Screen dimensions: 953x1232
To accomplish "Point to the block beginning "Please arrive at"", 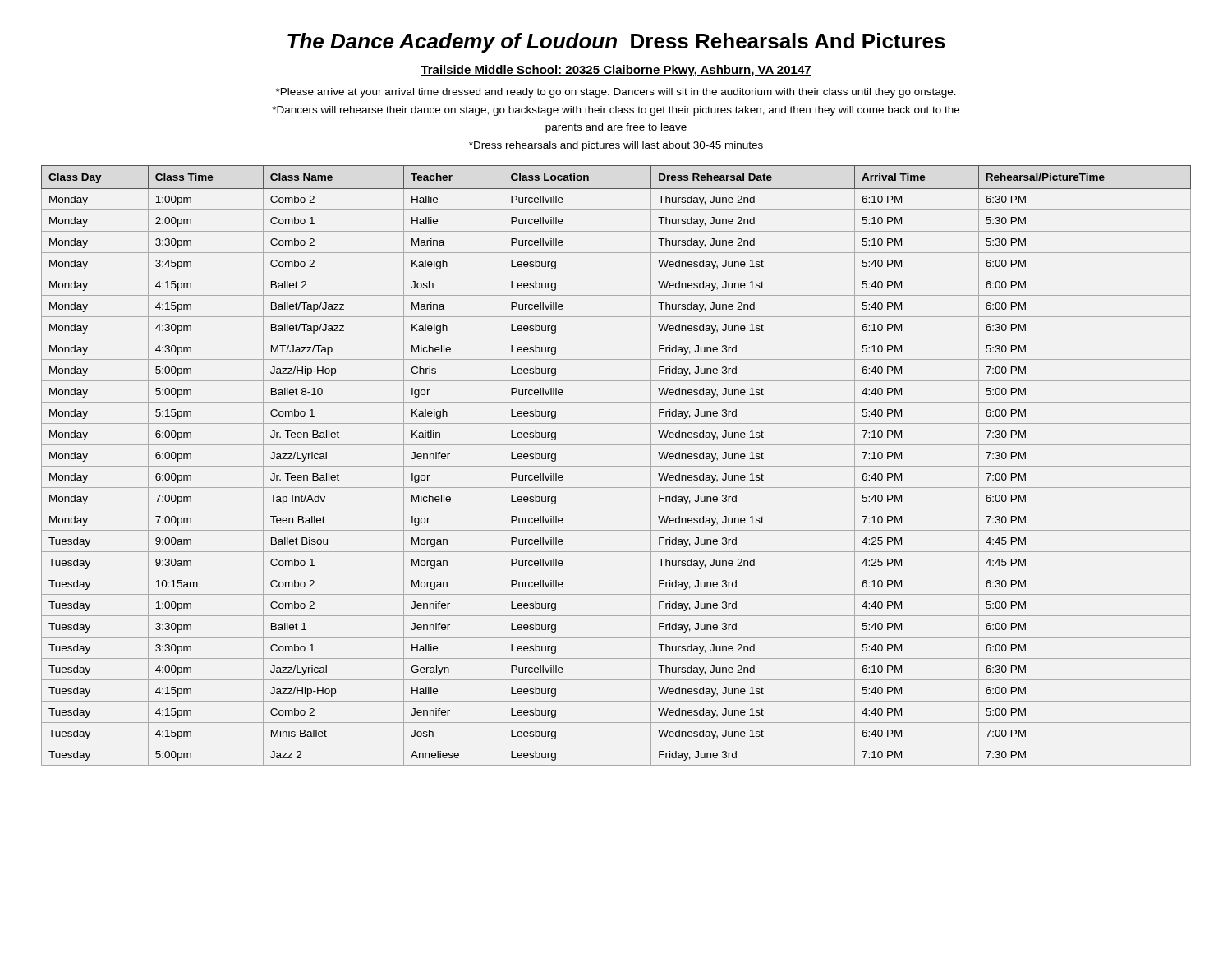I will click(x=616, y=118).
